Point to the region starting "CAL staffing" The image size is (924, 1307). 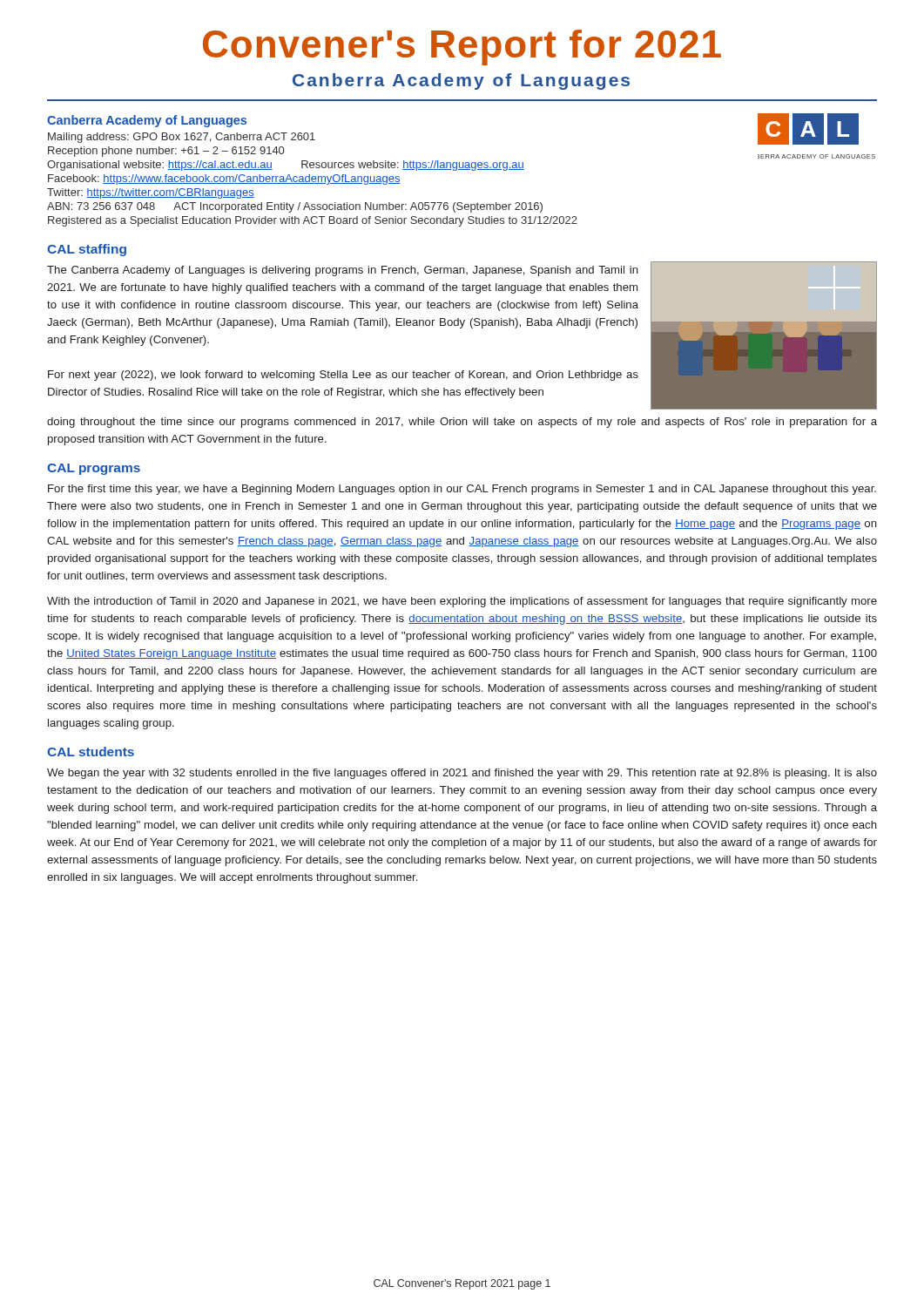[87, 249]
